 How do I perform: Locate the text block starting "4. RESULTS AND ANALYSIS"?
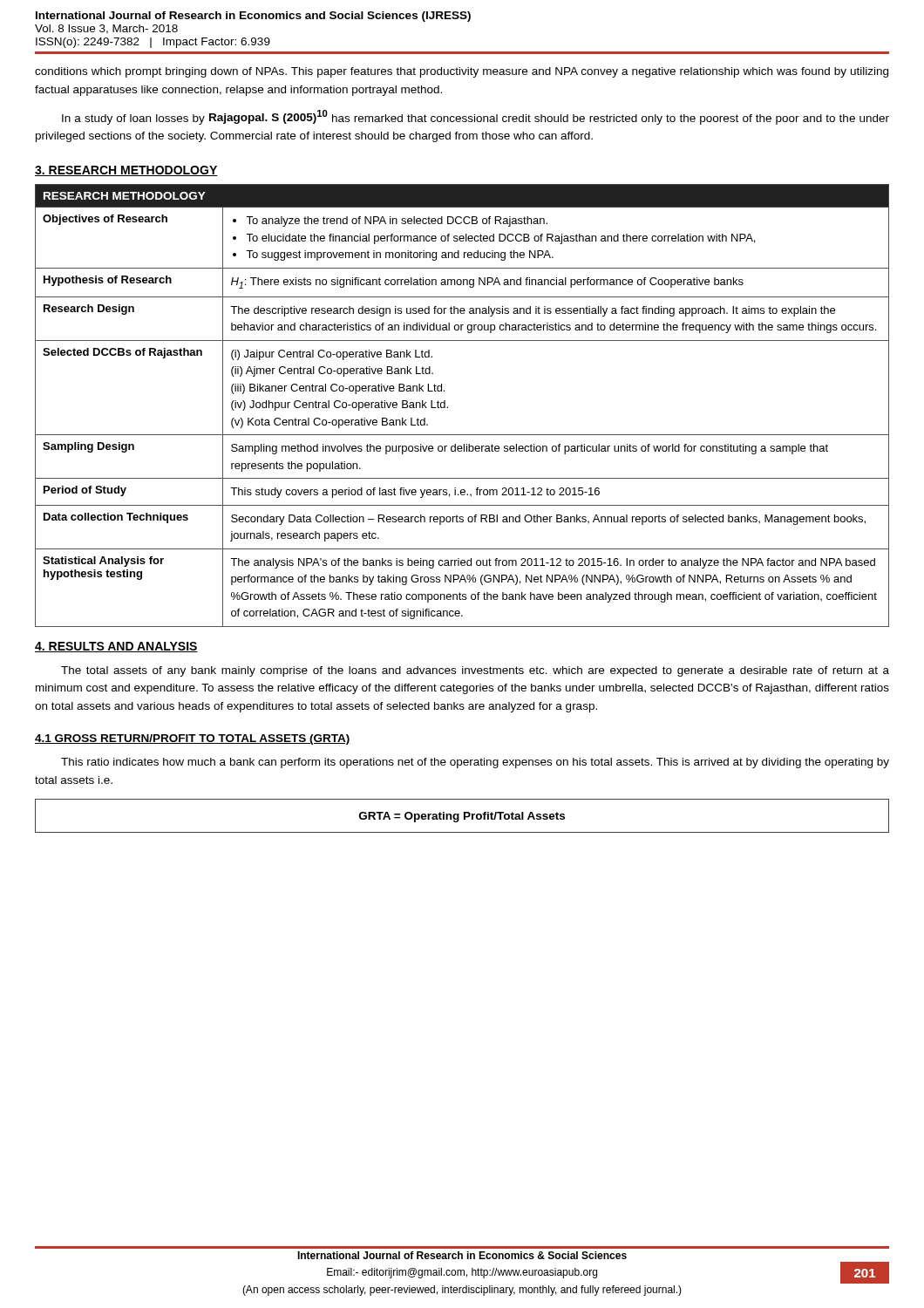point(116,646)
